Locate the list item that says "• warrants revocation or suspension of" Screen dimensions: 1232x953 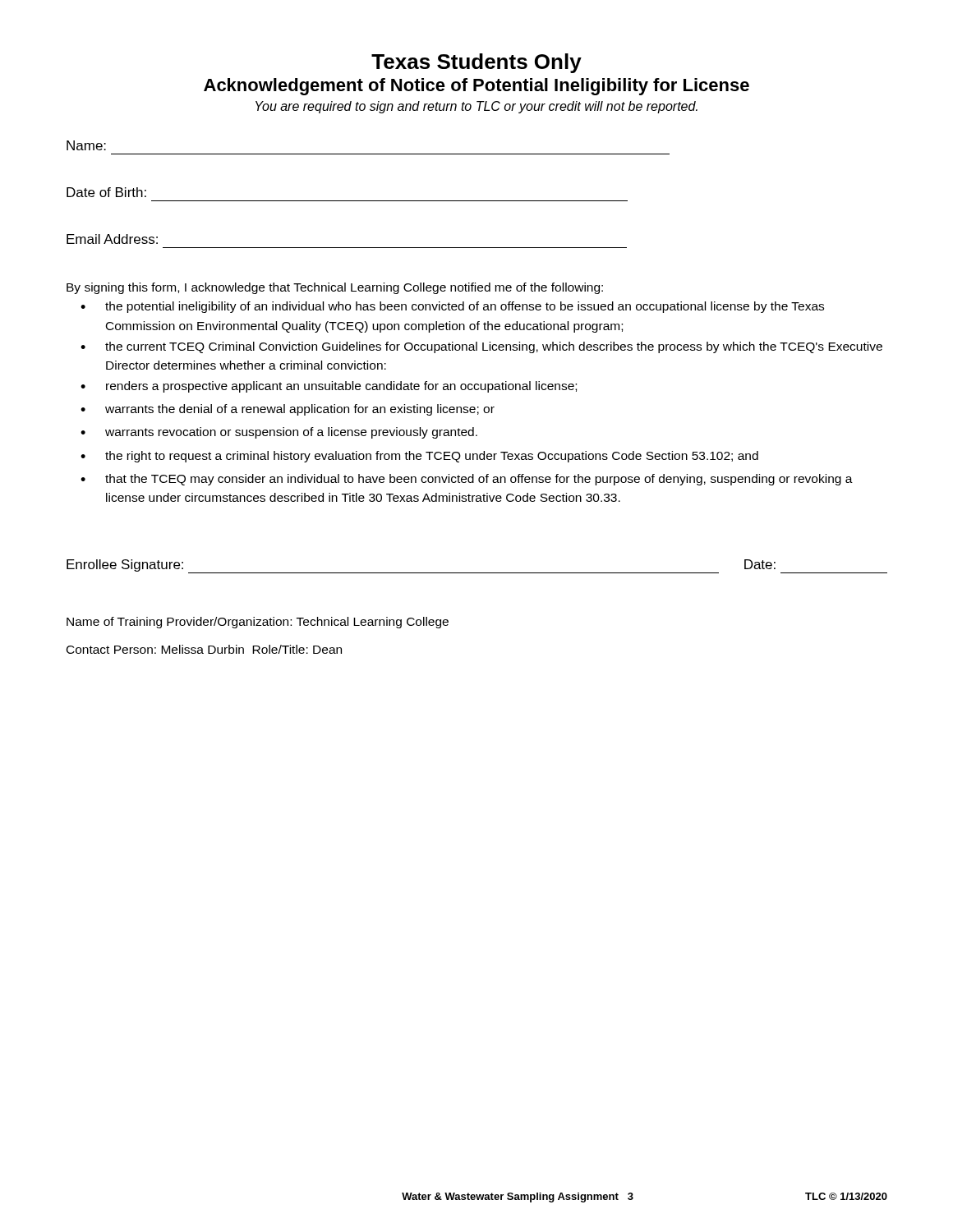[x=476, y=433]
